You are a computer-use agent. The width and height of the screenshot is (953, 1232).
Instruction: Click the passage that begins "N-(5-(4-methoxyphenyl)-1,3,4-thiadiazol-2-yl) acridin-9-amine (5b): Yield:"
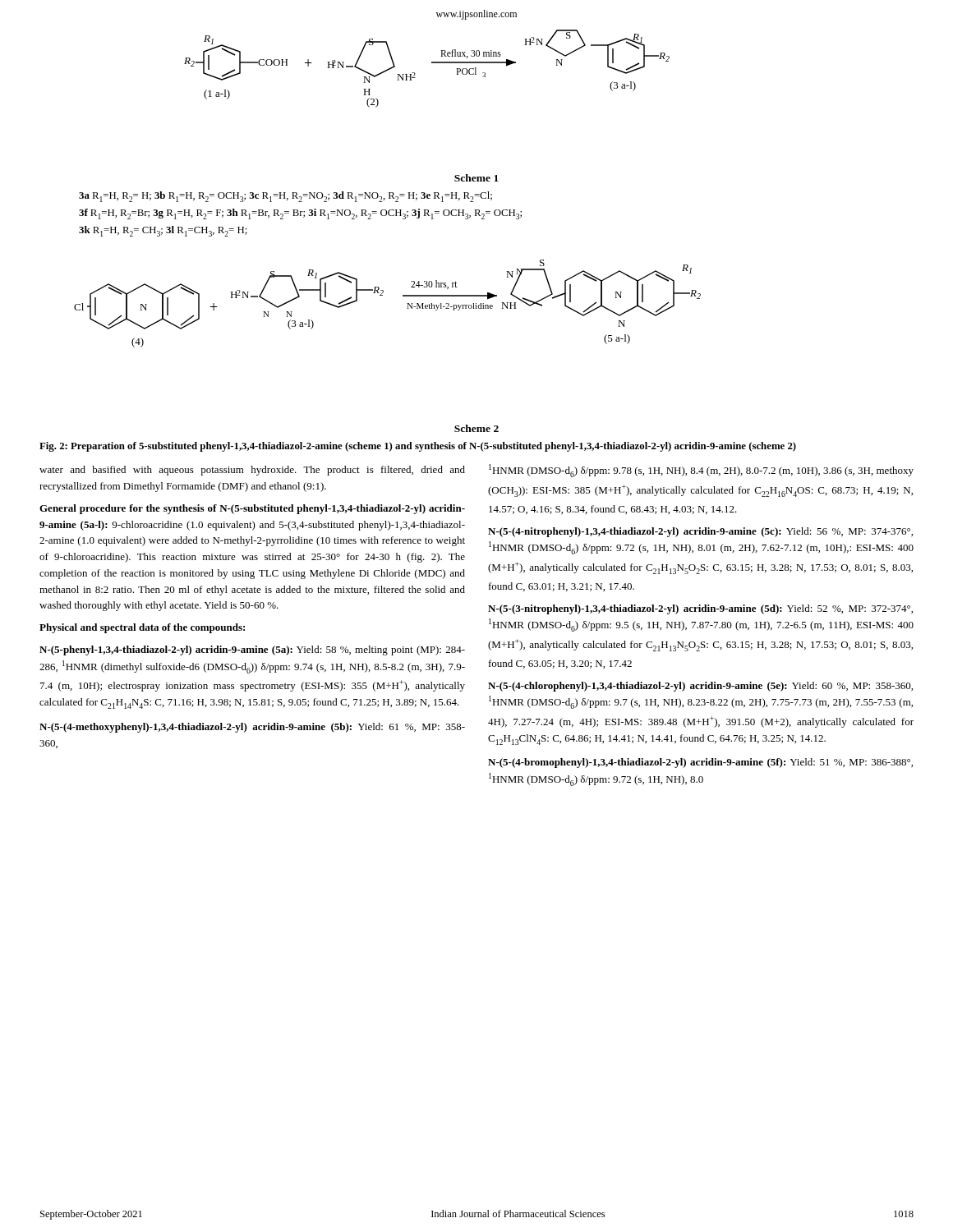tap(252, 734)
